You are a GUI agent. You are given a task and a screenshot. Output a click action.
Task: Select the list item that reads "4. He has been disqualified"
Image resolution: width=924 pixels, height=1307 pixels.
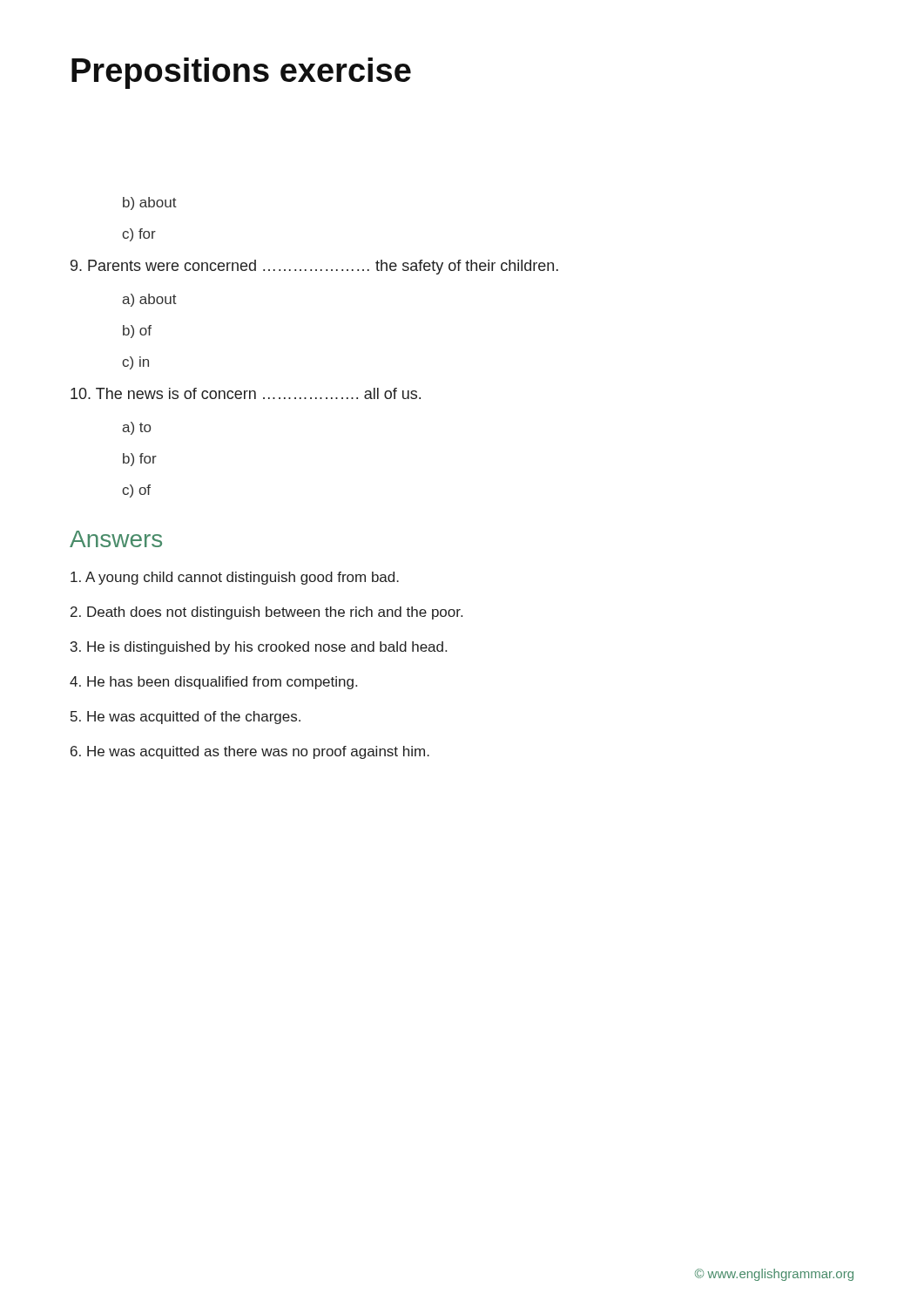pyautogui.click(x=214, y=682)
